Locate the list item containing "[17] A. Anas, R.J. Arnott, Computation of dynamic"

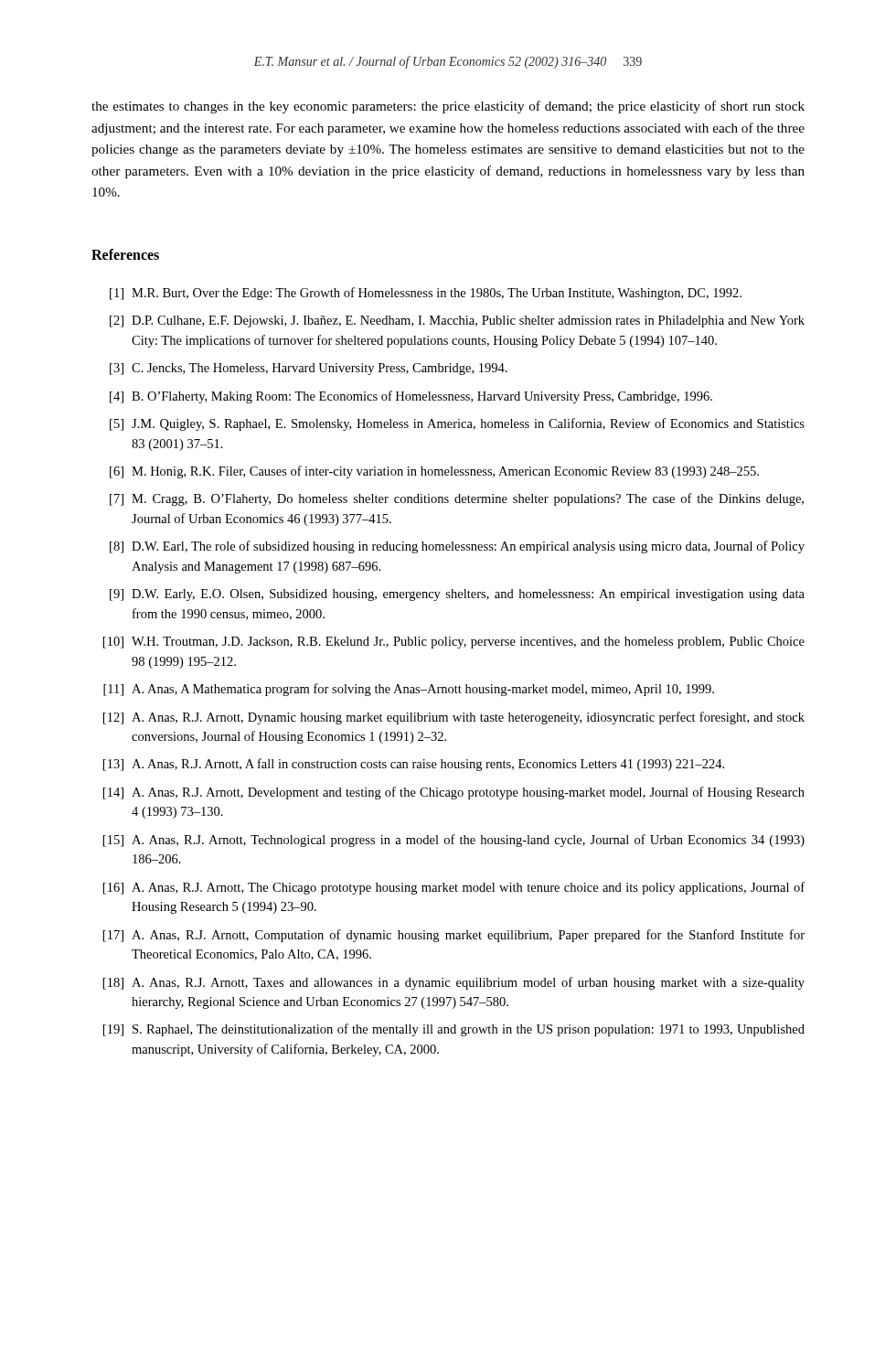448,945
